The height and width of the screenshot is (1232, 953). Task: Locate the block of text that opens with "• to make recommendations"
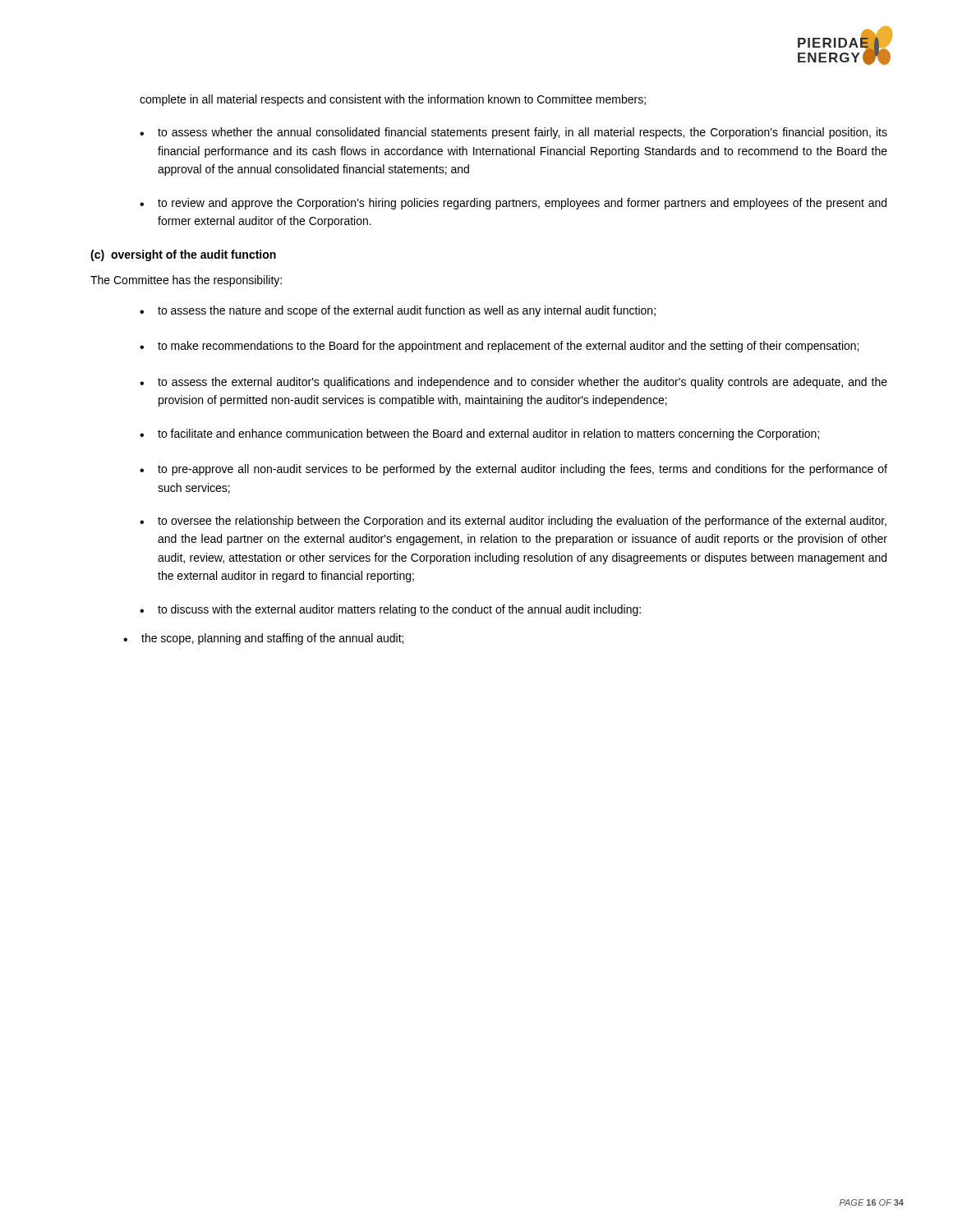[513, 348]
